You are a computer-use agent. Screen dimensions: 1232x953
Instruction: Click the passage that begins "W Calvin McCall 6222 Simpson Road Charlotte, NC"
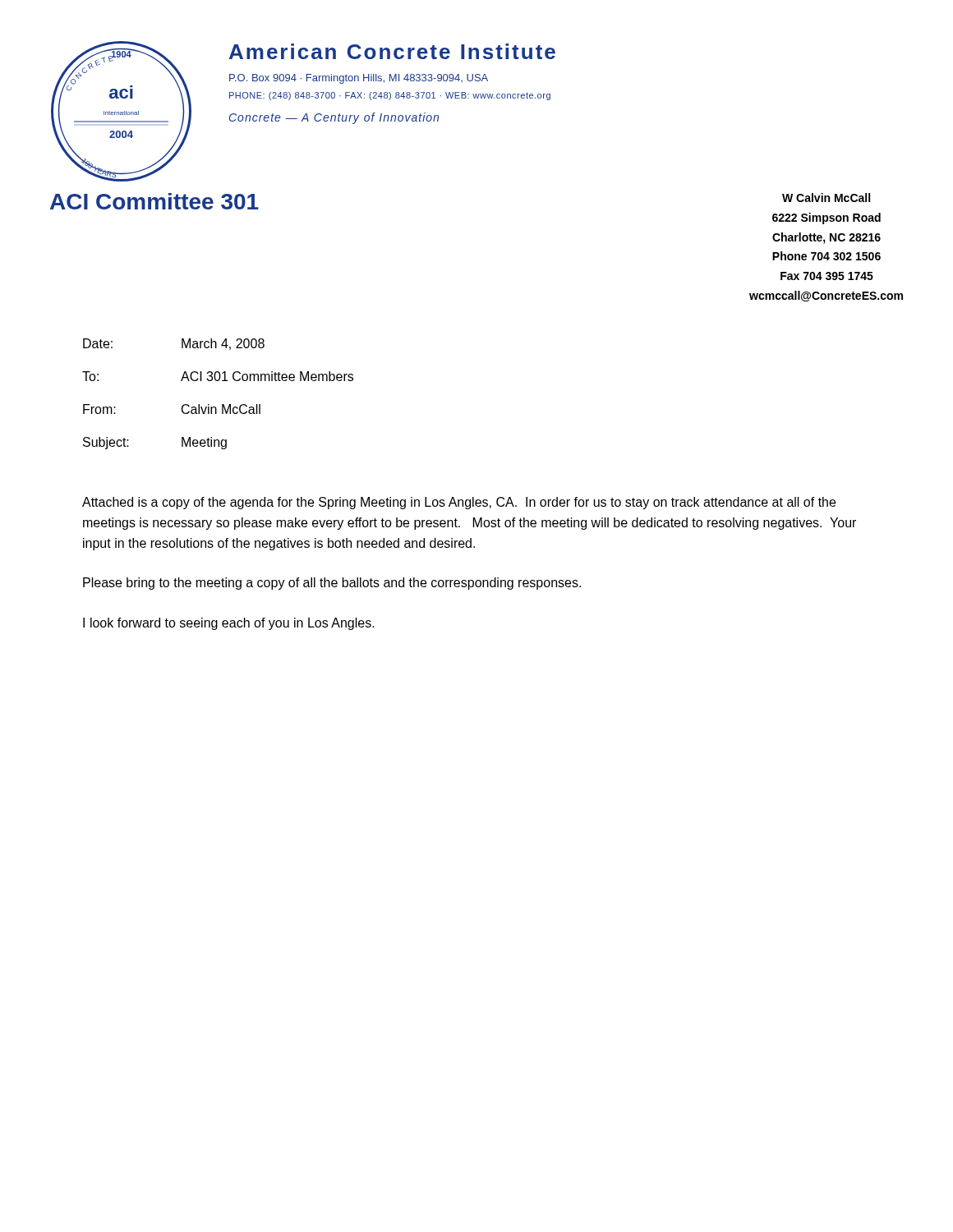[826, 247]
